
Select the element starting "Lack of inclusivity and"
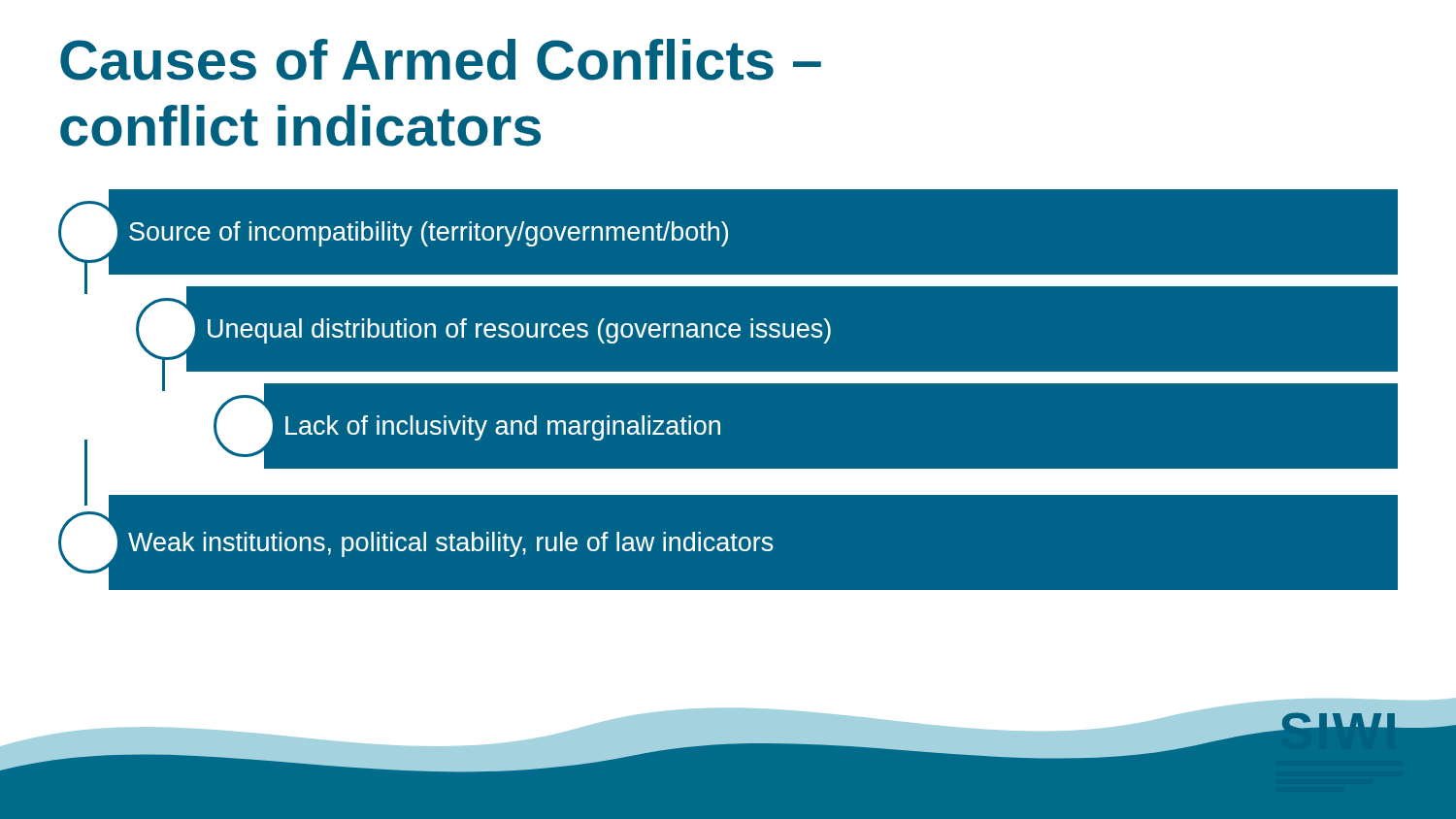806,426
